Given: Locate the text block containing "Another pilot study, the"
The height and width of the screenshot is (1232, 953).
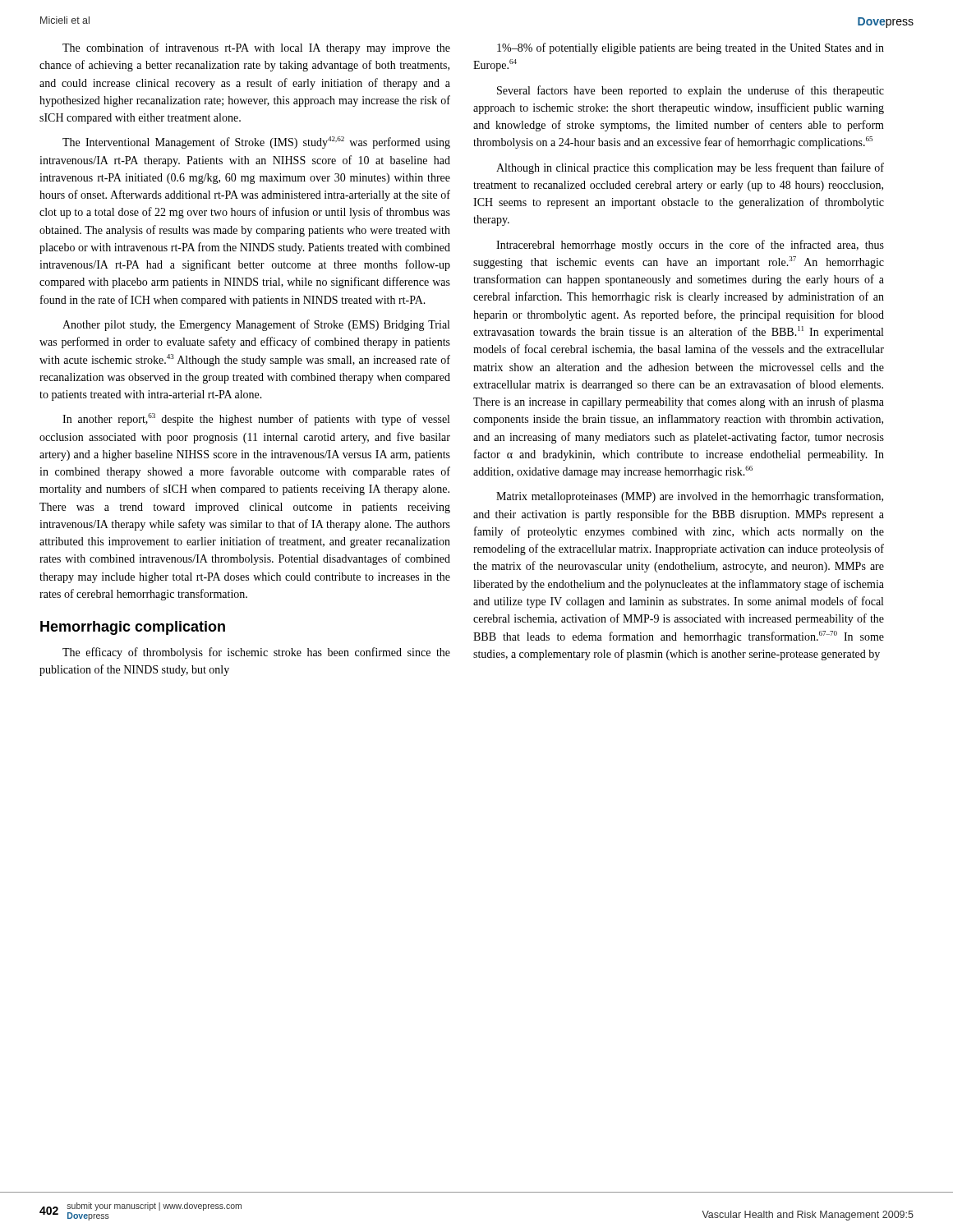Looking at the screenshot, I should 245,360.
